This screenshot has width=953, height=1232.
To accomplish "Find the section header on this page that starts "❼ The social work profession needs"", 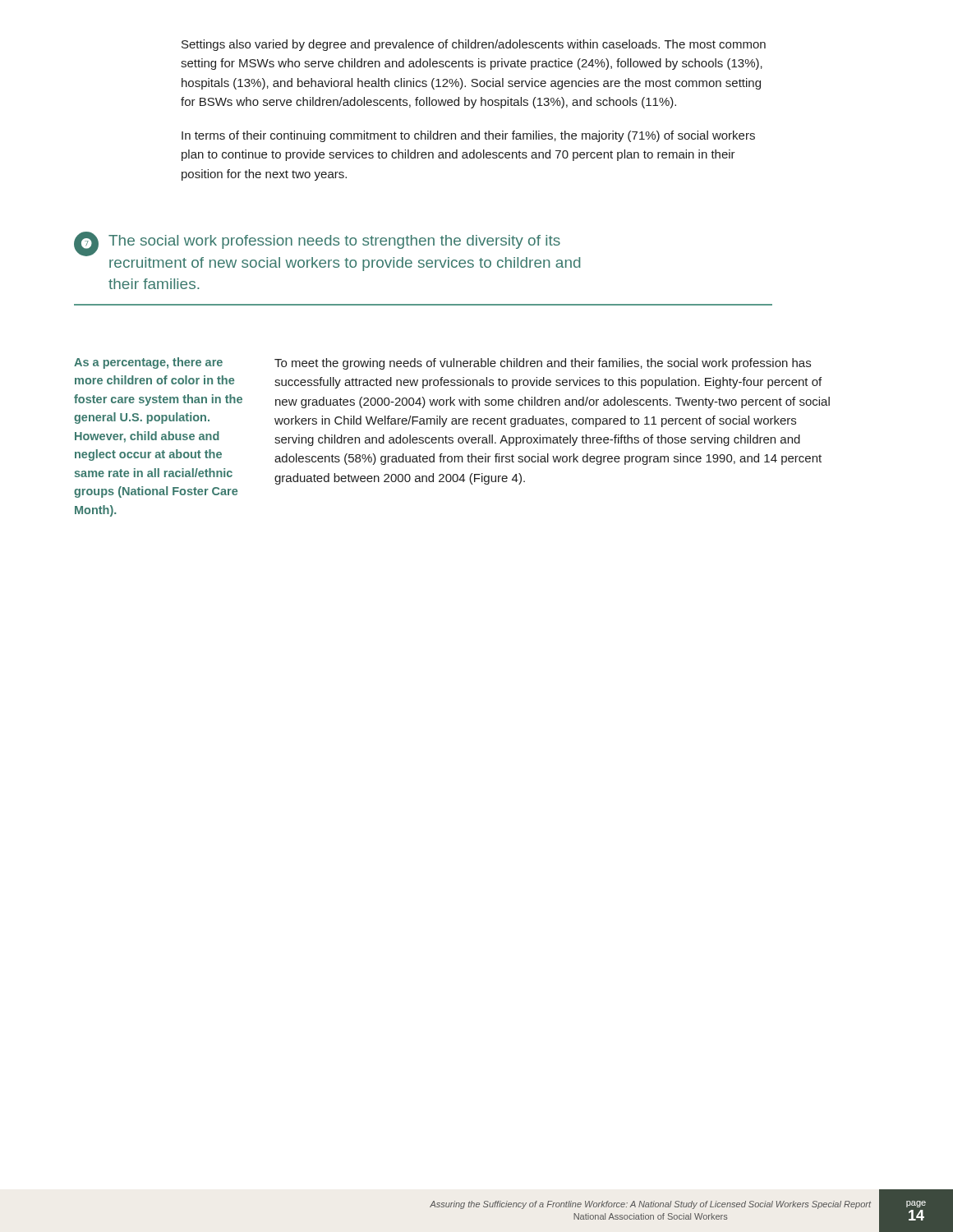I will pyautogui.click(x=423, y=263).
